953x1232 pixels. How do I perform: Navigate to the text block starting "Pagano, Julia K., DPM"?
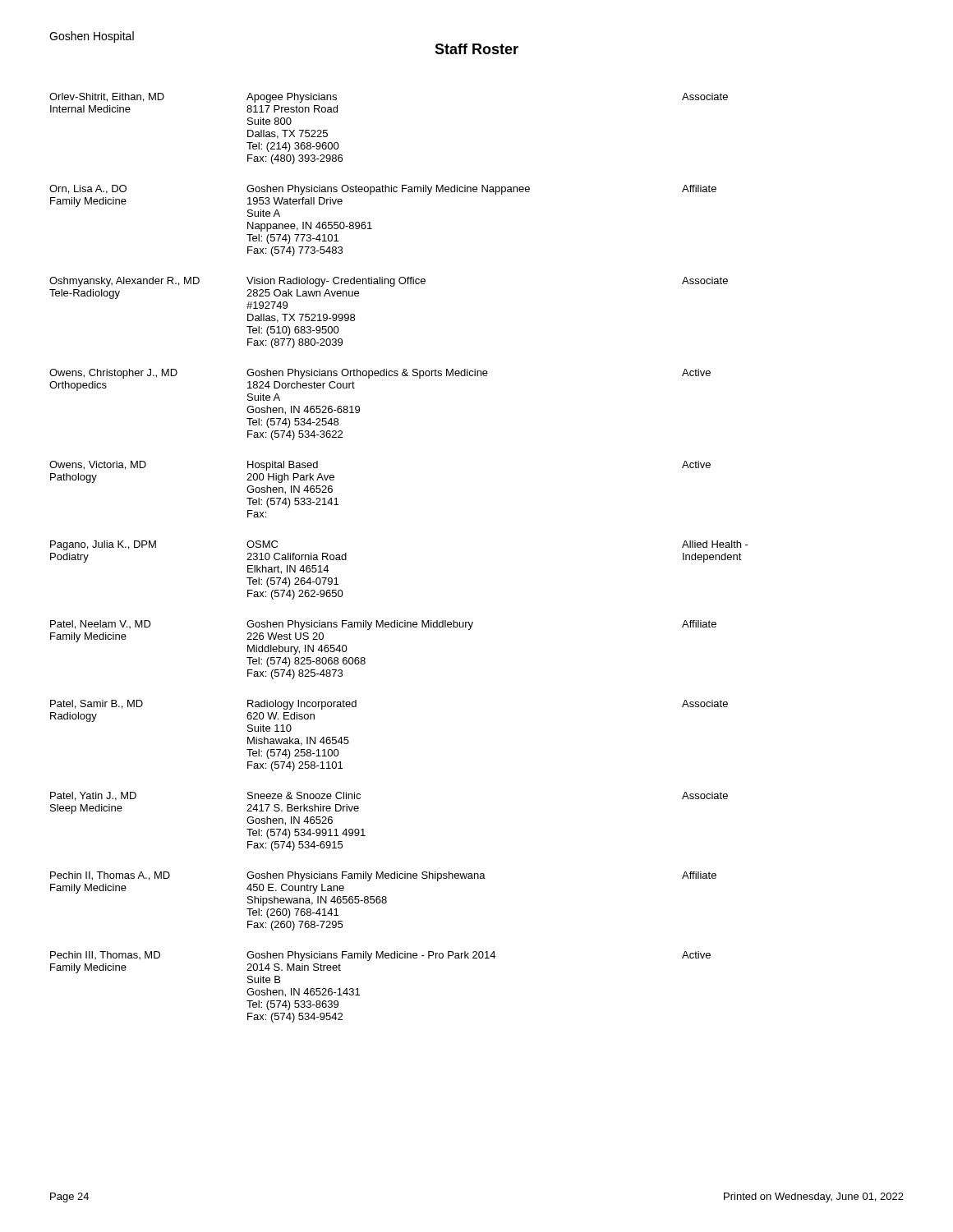point(104,545)
